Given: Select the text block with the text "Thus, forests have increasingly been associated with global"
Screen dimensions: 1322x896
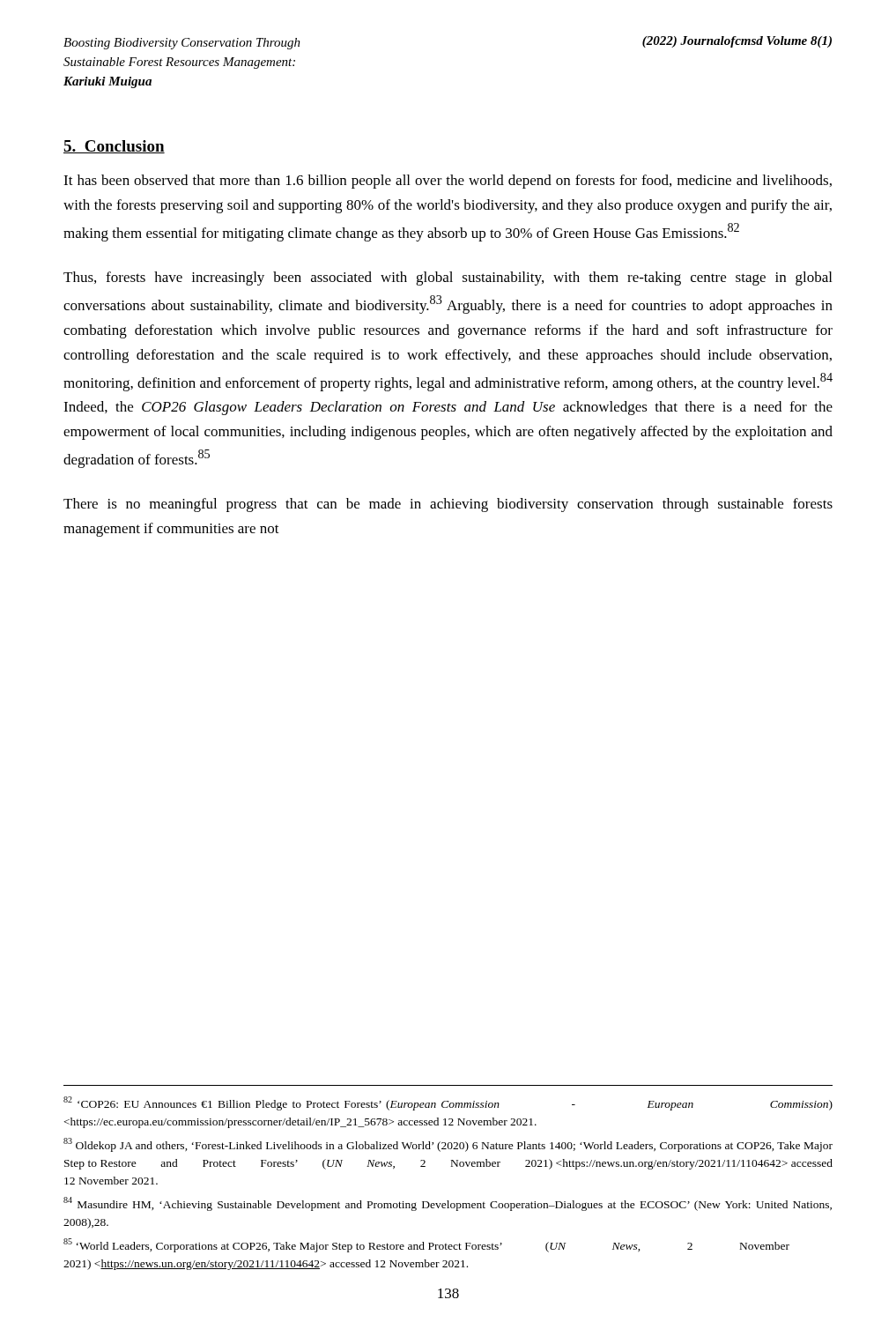Looking at the screenshot, I should click(x=448, y=368).
